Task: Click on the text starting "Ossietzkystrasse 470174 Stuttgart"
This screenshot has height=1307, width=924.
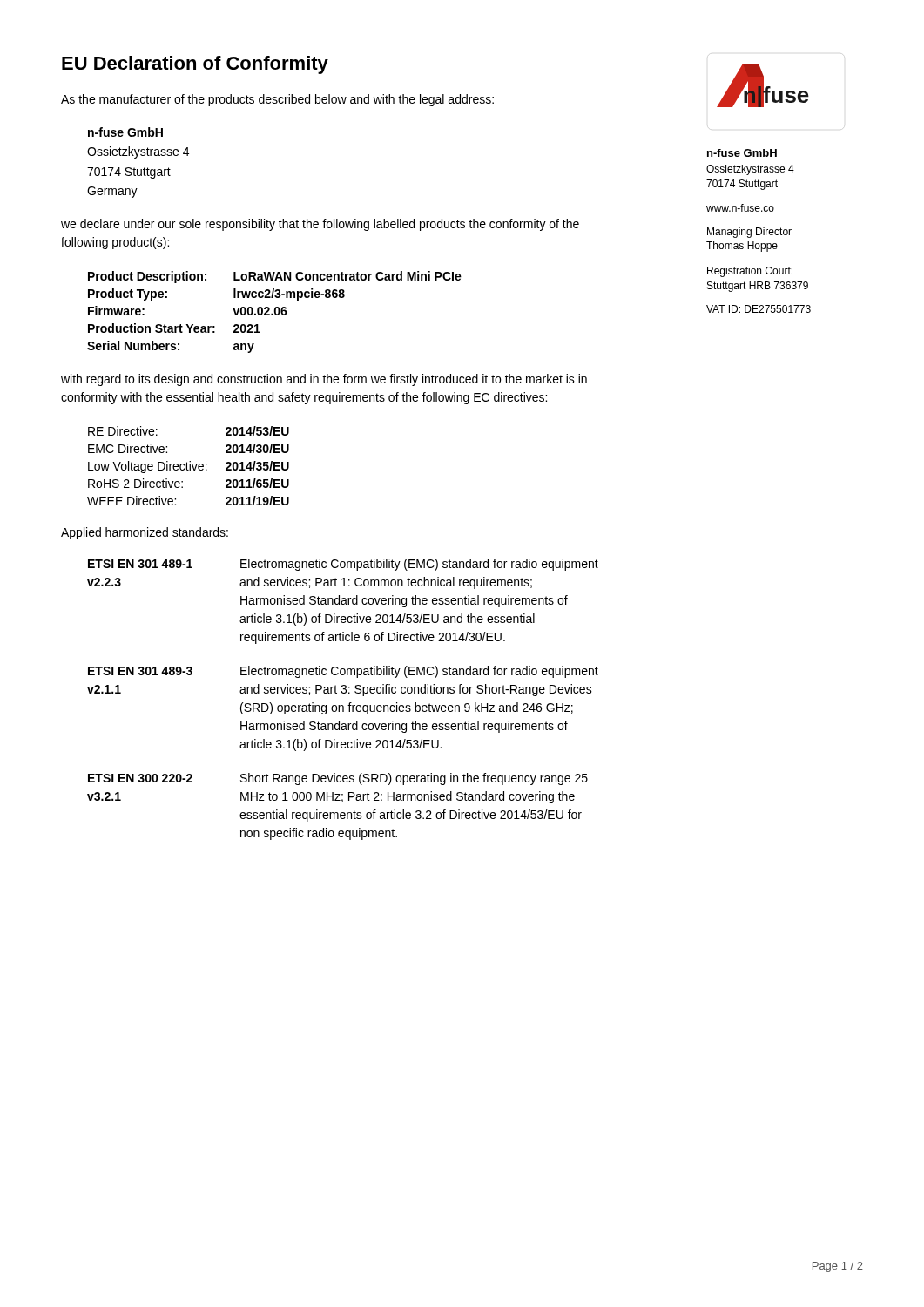Action: tap(750, 176)
